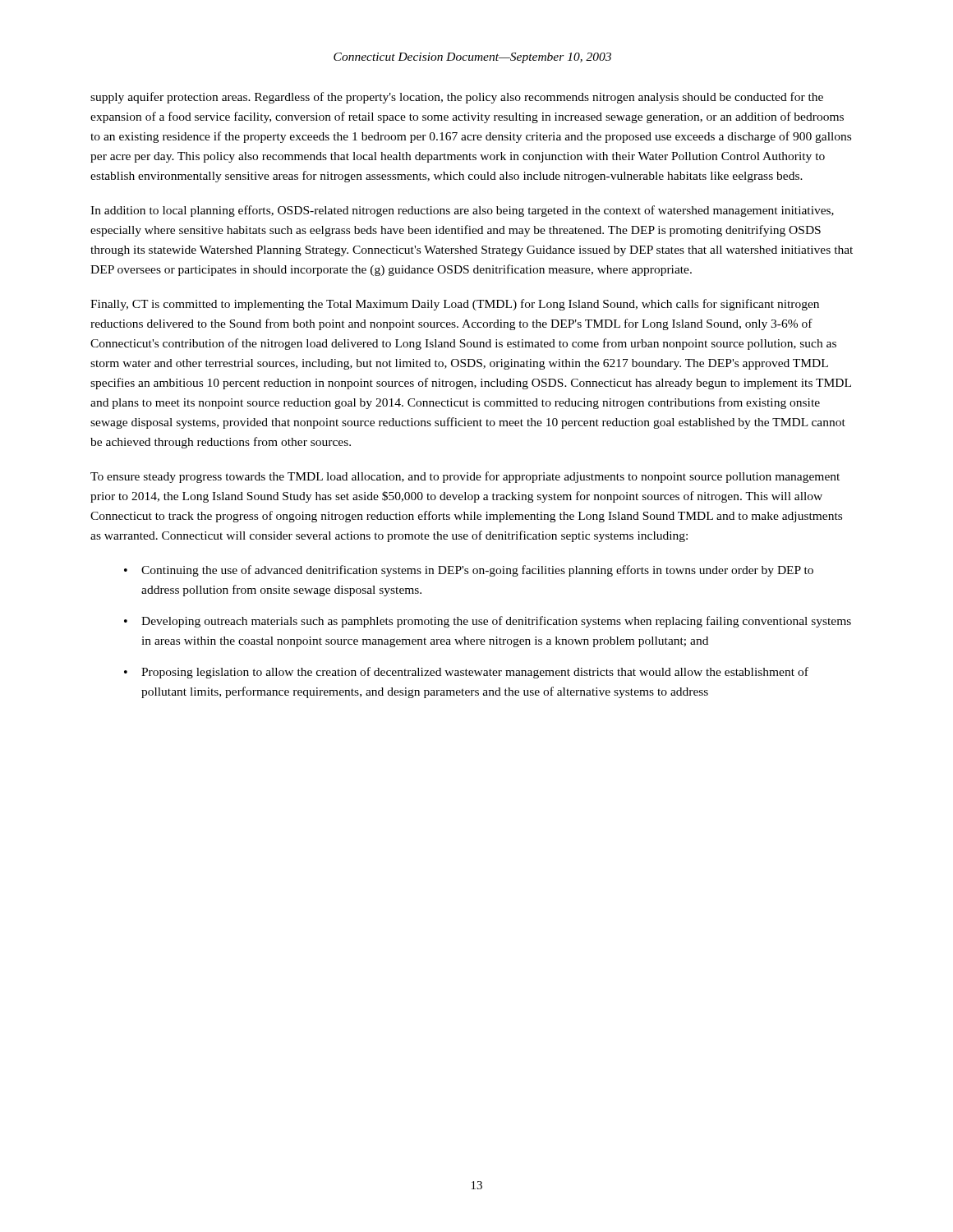The image size is (953, 1232).
Task: Find the block on this page that starts "supply aquifer protection"
Action: point(471,136)
